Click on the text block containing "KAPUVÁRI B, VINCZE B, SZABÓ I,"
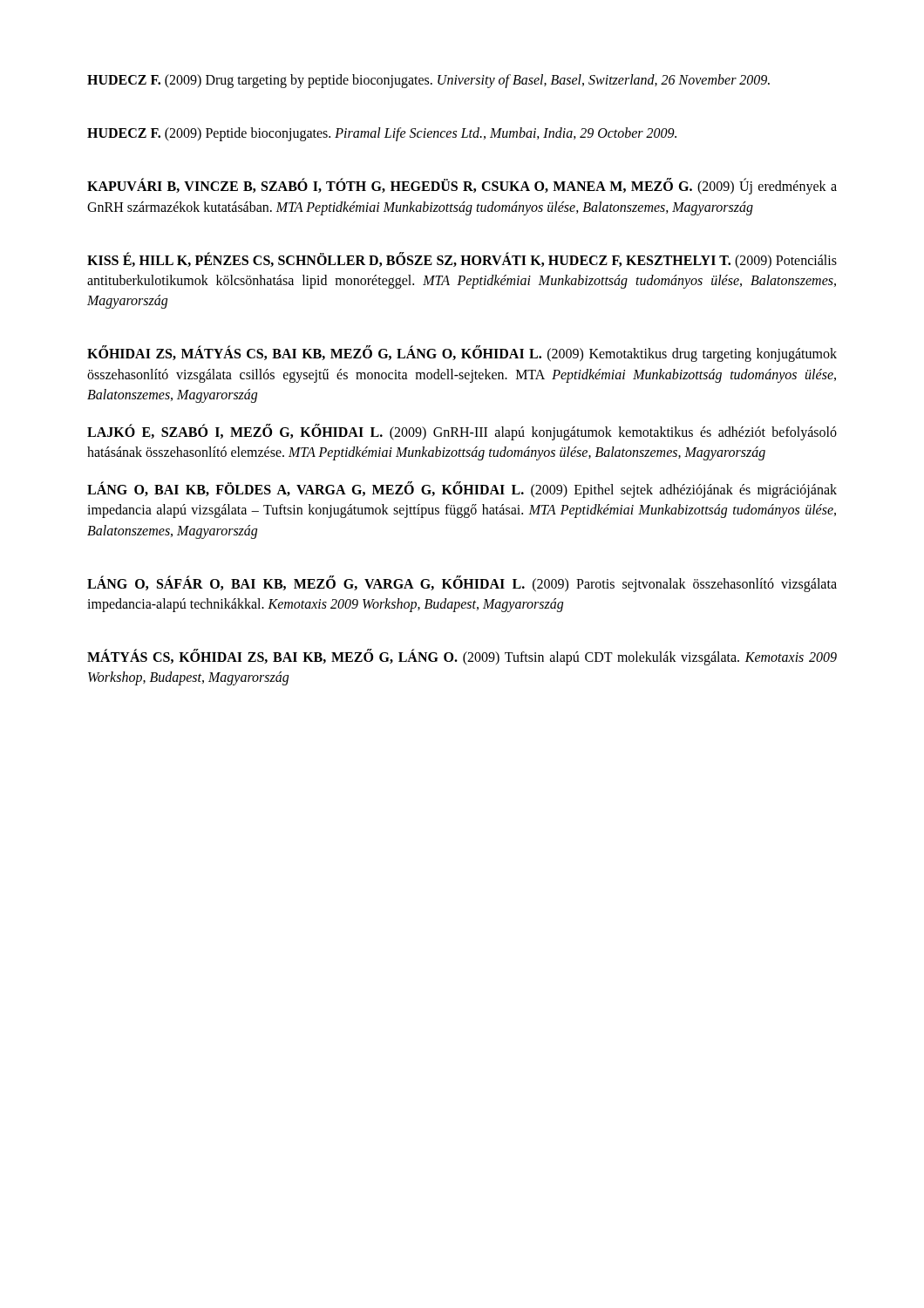The image size is (924, 1308). coord(462,197)
